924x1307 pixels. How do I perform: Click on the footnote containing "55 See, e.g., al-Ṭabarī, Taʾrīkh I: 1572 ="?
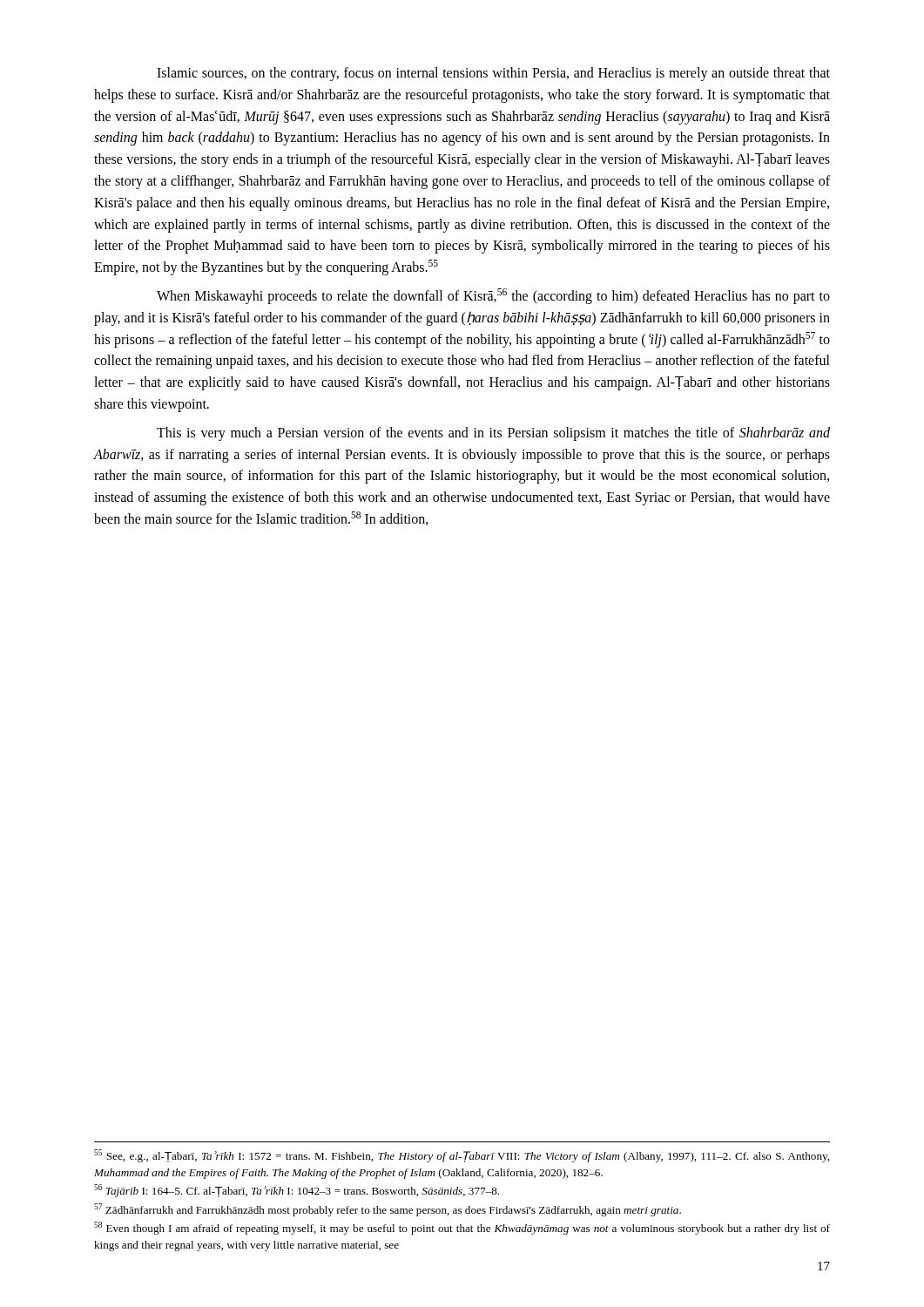pos(462,1164)
